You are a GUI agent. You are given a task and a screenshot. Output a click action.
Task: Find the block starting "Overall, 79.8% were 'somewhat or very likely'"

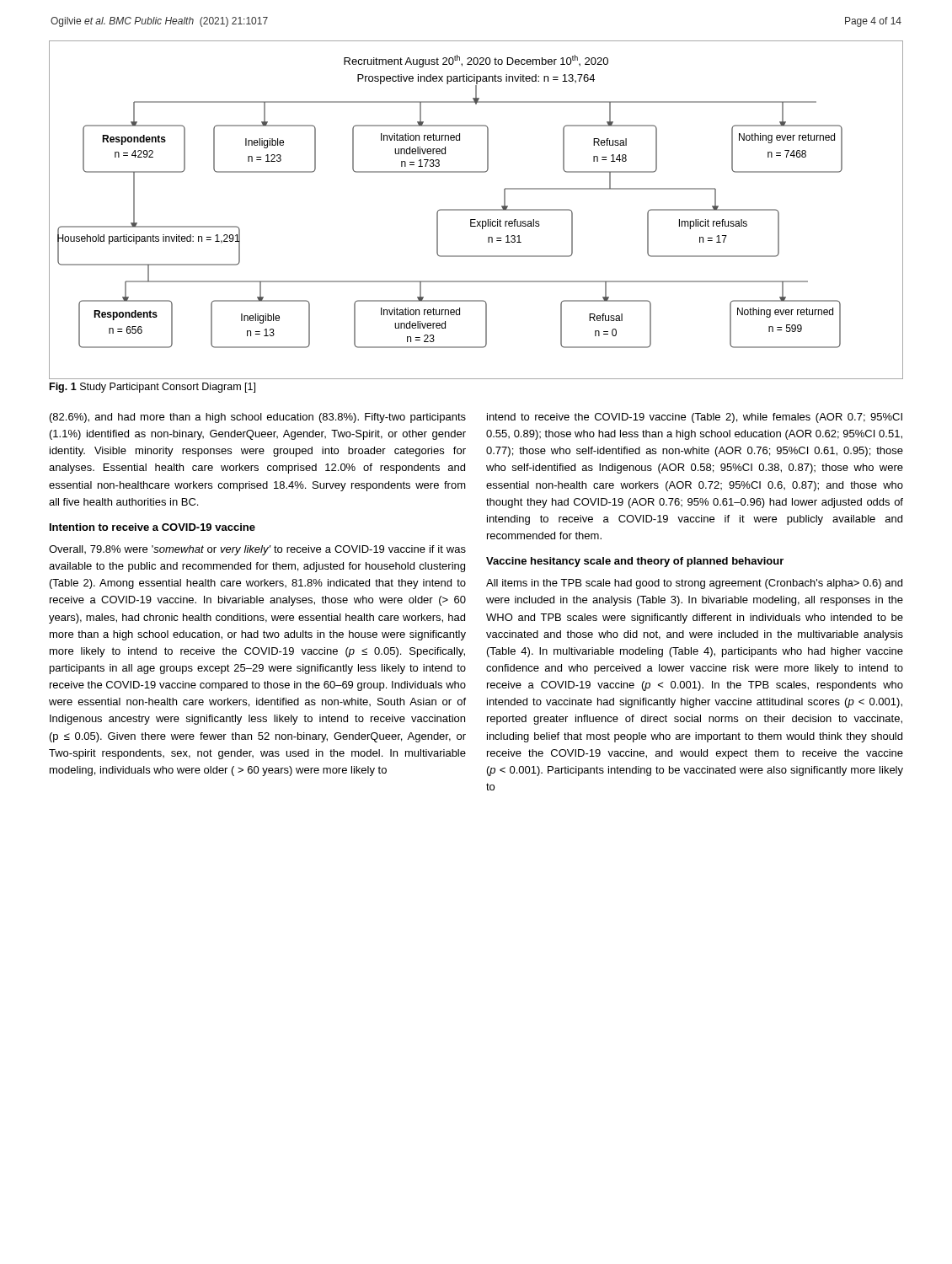[x=257, y=660]
